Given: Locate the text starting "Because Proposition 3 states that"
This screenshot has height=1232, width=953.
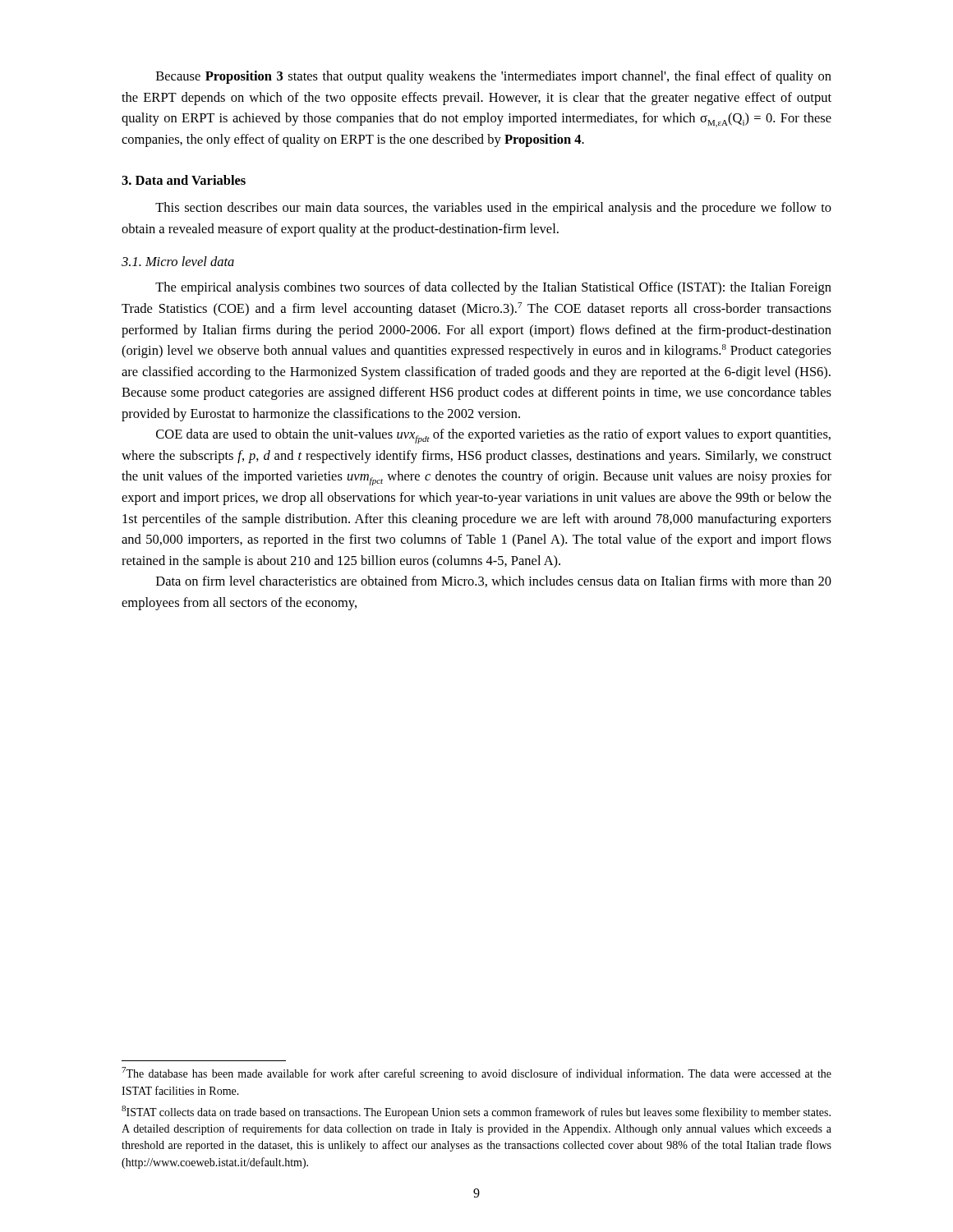Looking at the screenshot, I should (x=476, y=108).
